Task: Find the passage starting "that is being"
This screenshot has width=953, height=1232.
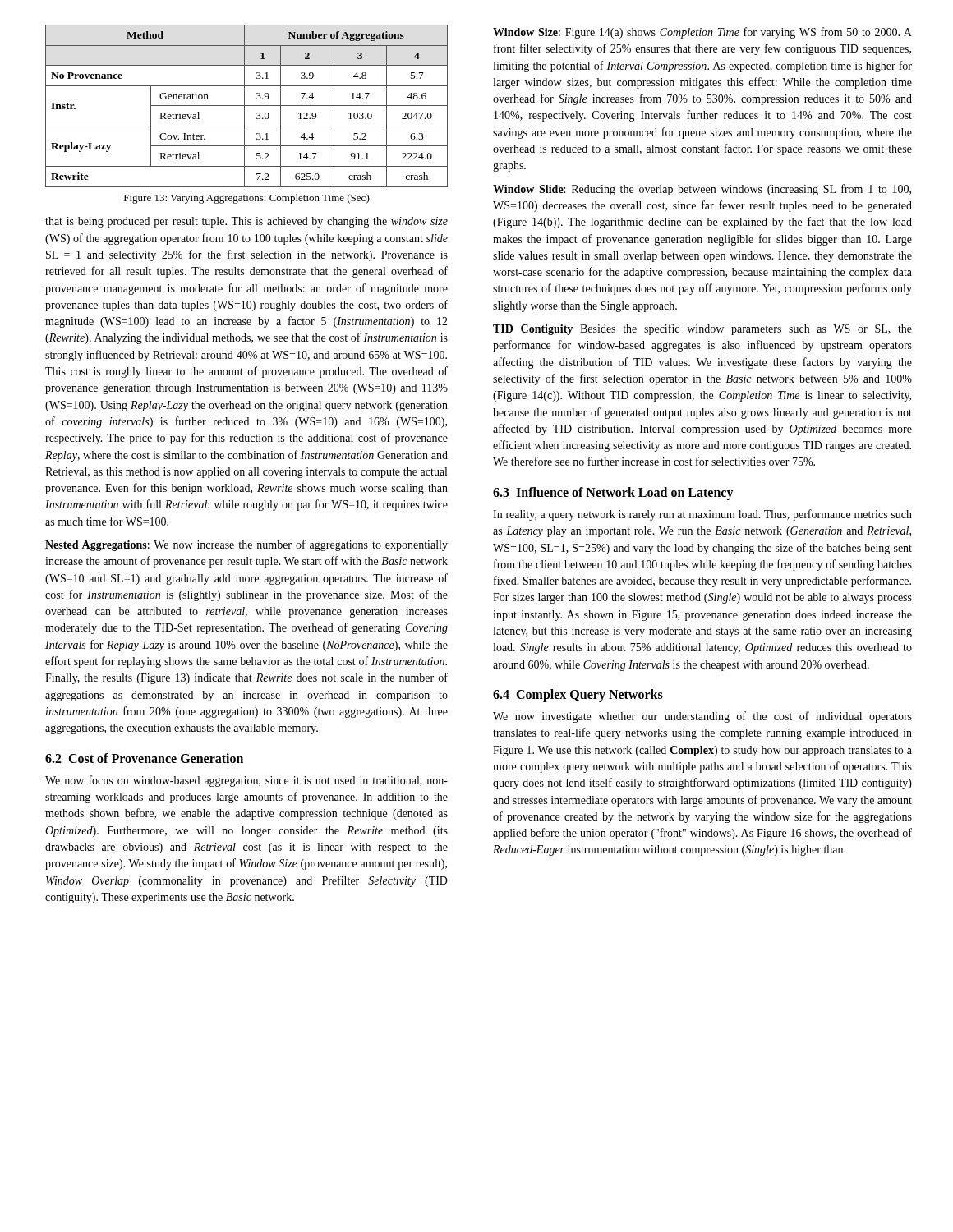Action: [246, 372]
